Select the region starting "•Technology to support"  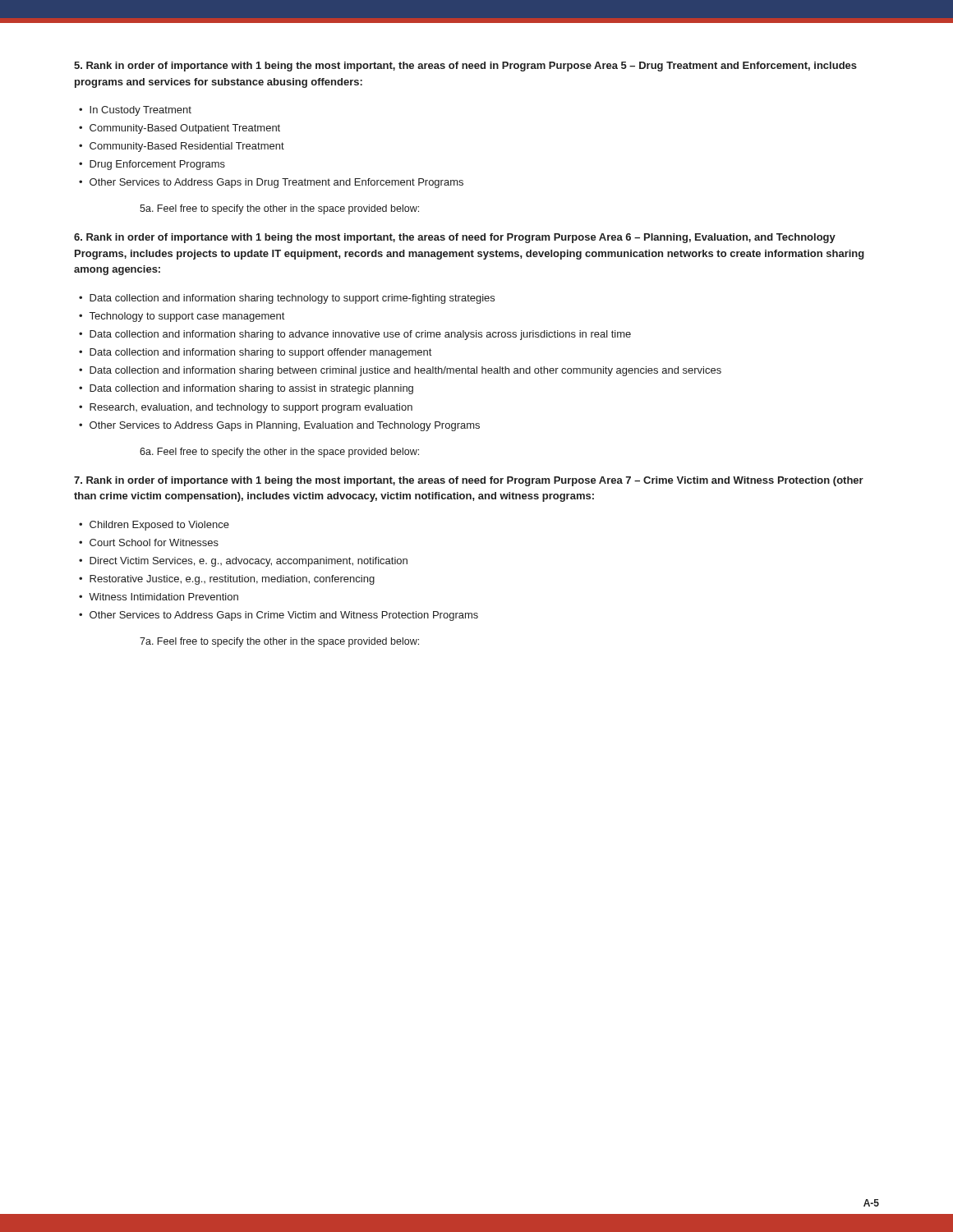182,316
